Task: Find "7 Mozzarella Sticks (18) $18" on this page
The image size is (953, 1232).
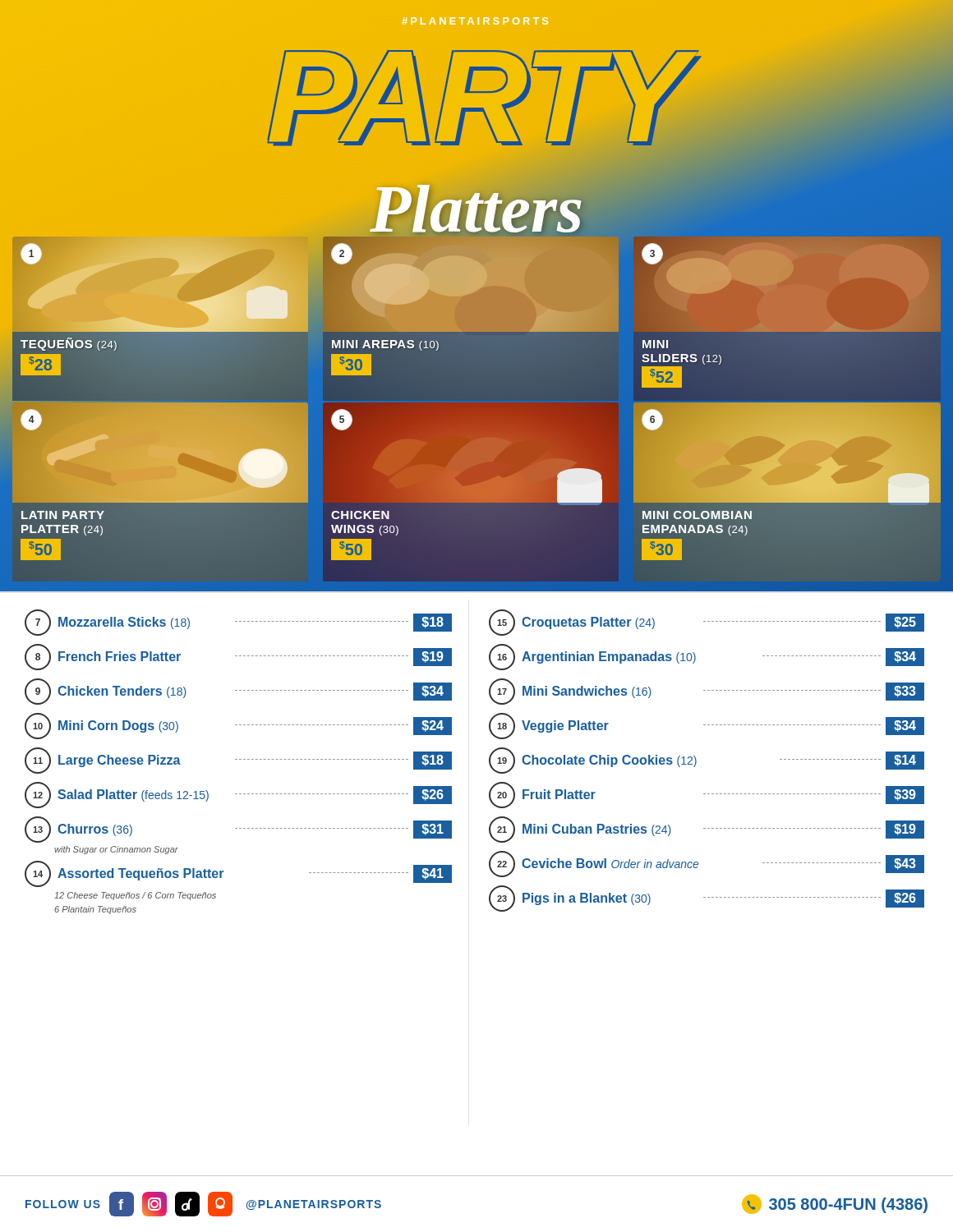Action: [238, 623]
